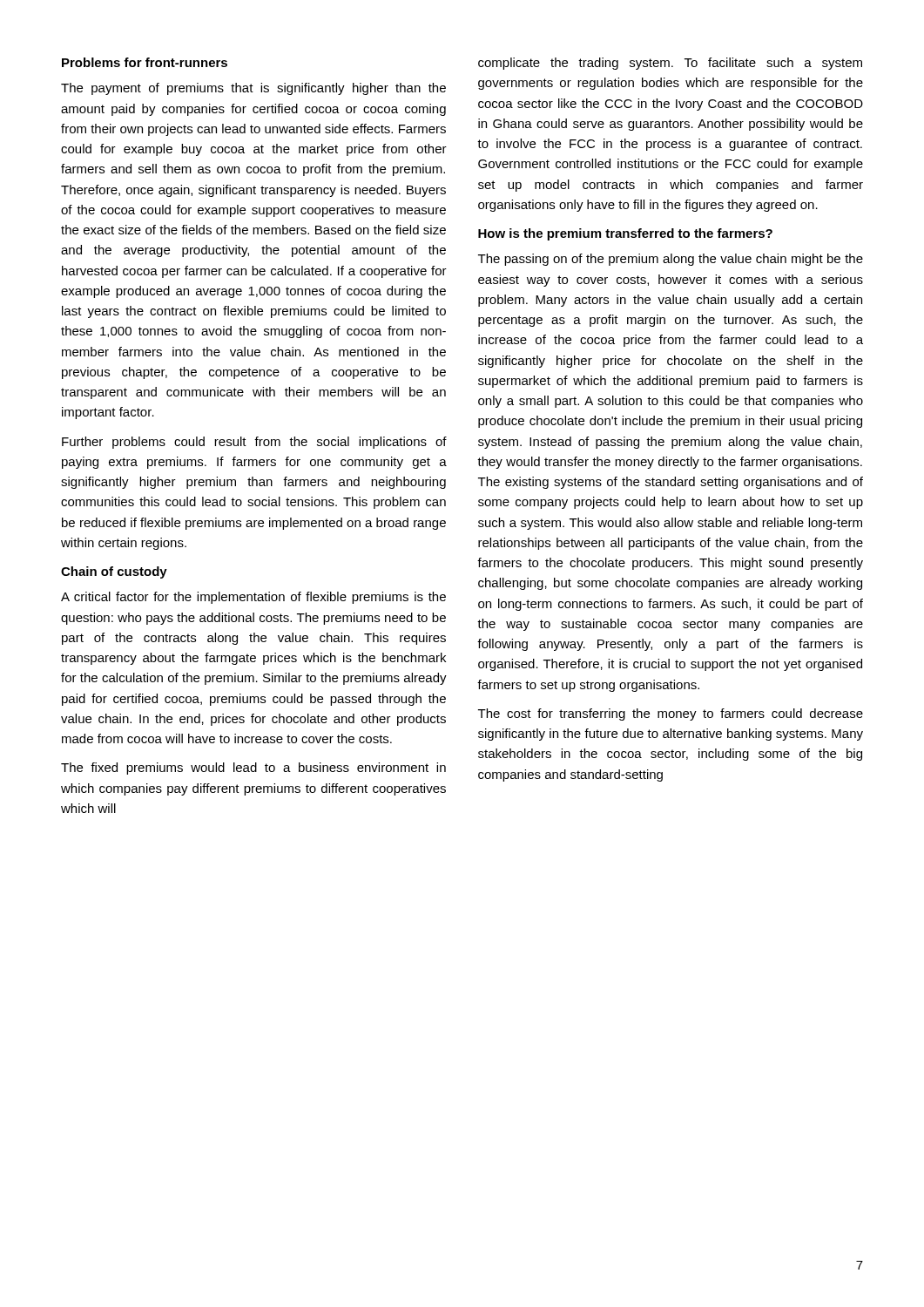
Task: Locate the section header that opens with "How is the"
Action: point(670,233)
